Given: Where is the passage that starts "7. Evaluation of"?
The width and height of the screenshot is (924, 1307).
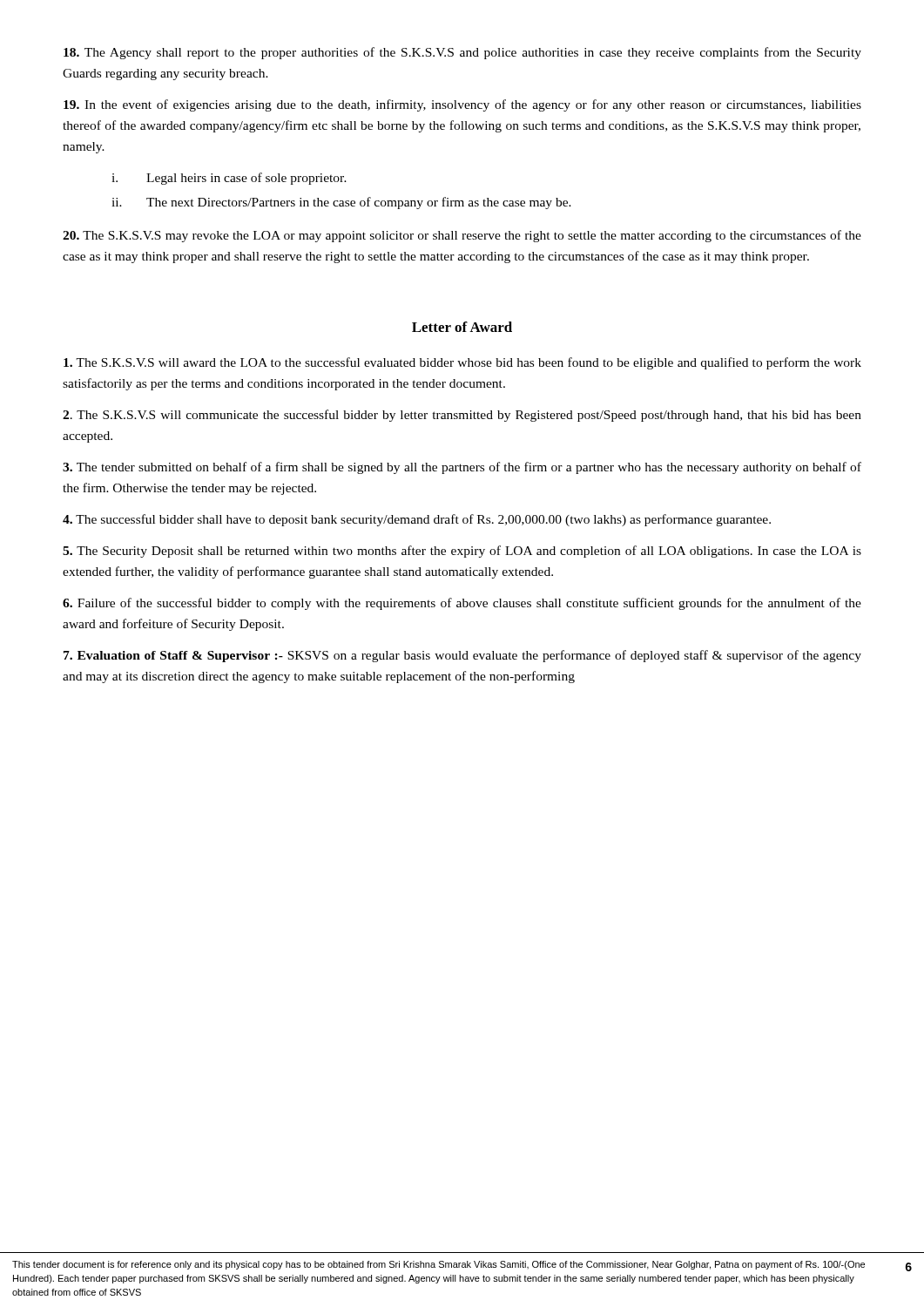Looking at the screenshot, I should 462,666.
